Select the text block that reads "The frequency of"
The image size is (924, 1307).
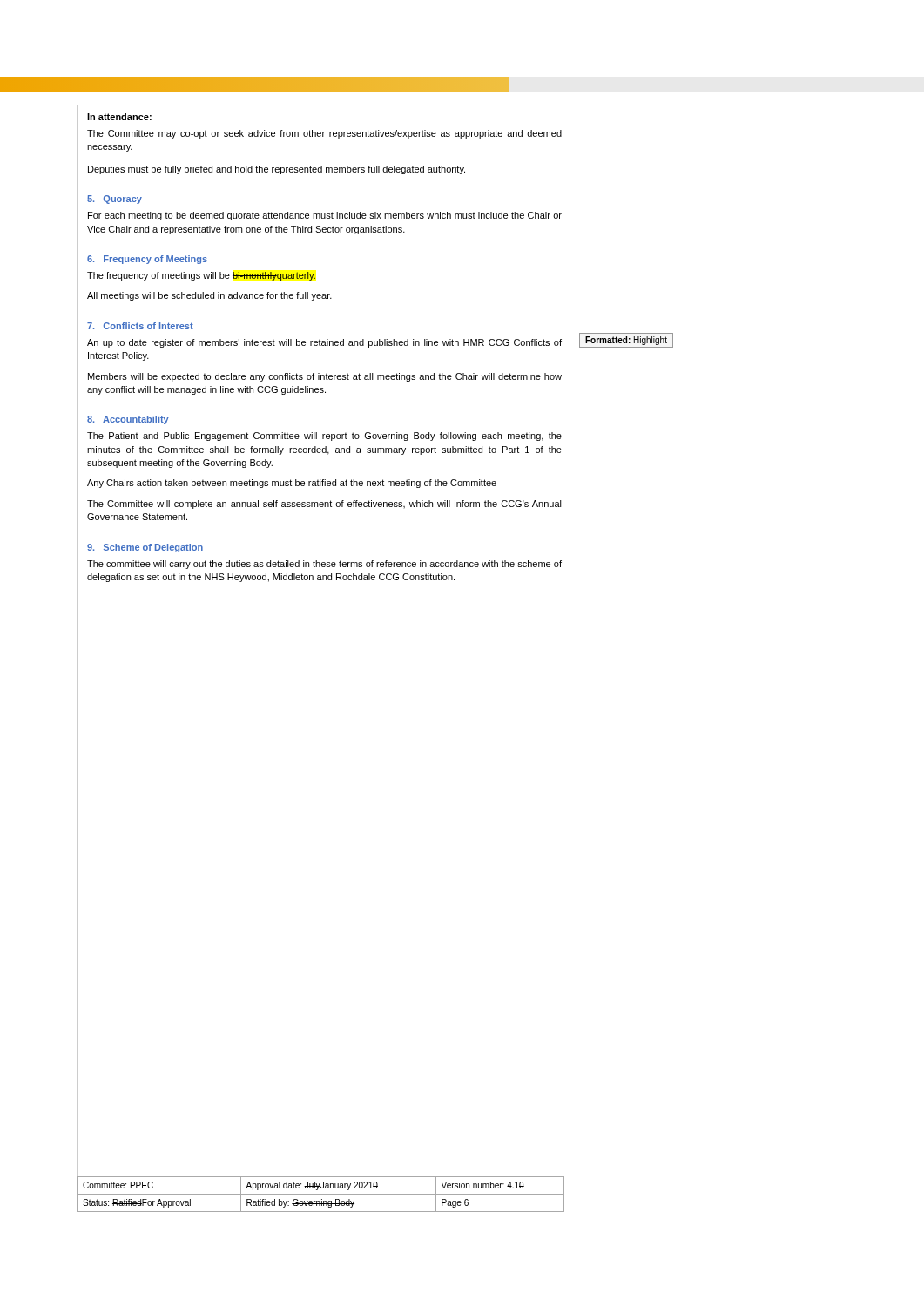202,275
